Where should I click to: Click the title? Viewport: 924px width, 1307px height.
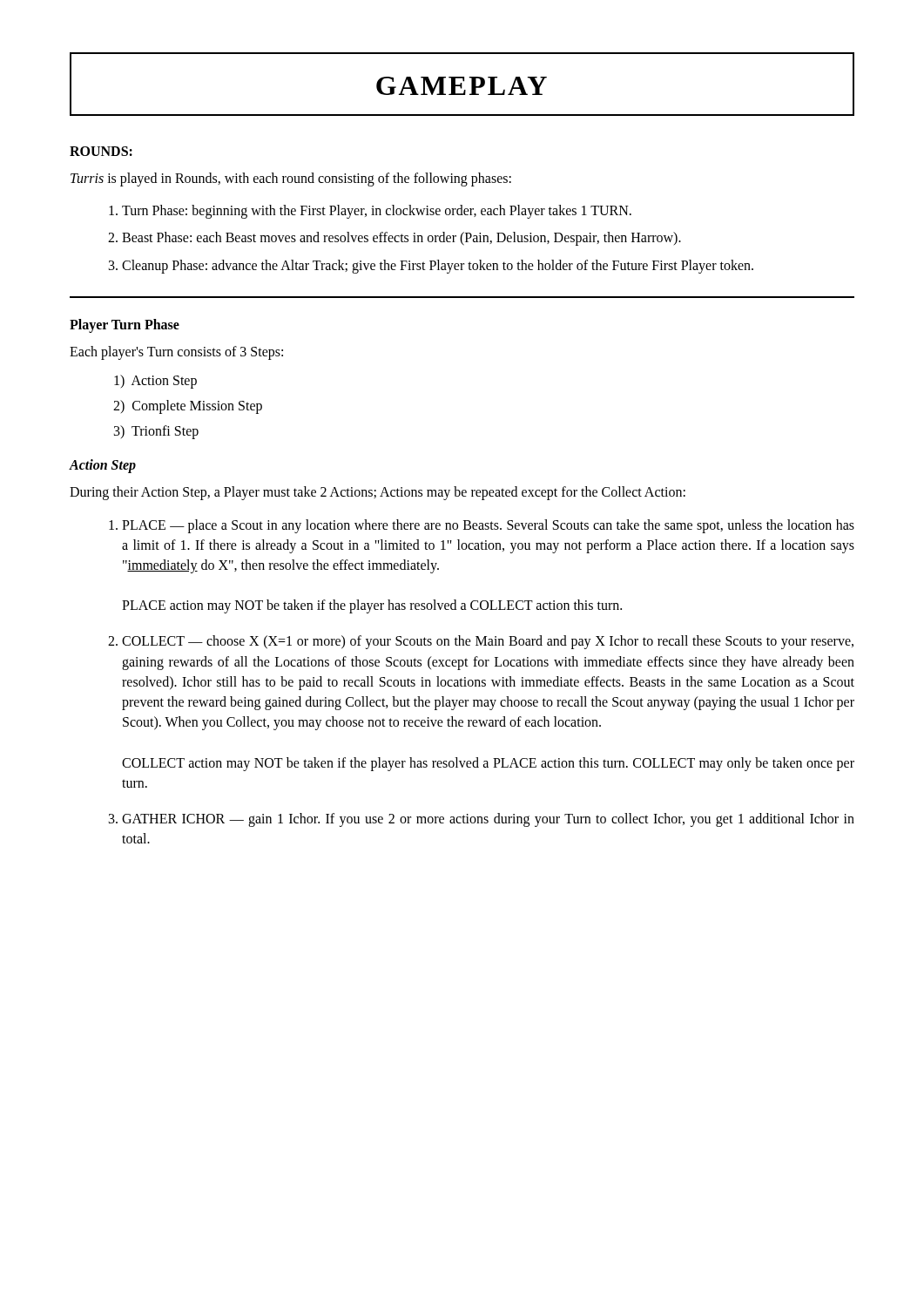[x=462, y=86]
